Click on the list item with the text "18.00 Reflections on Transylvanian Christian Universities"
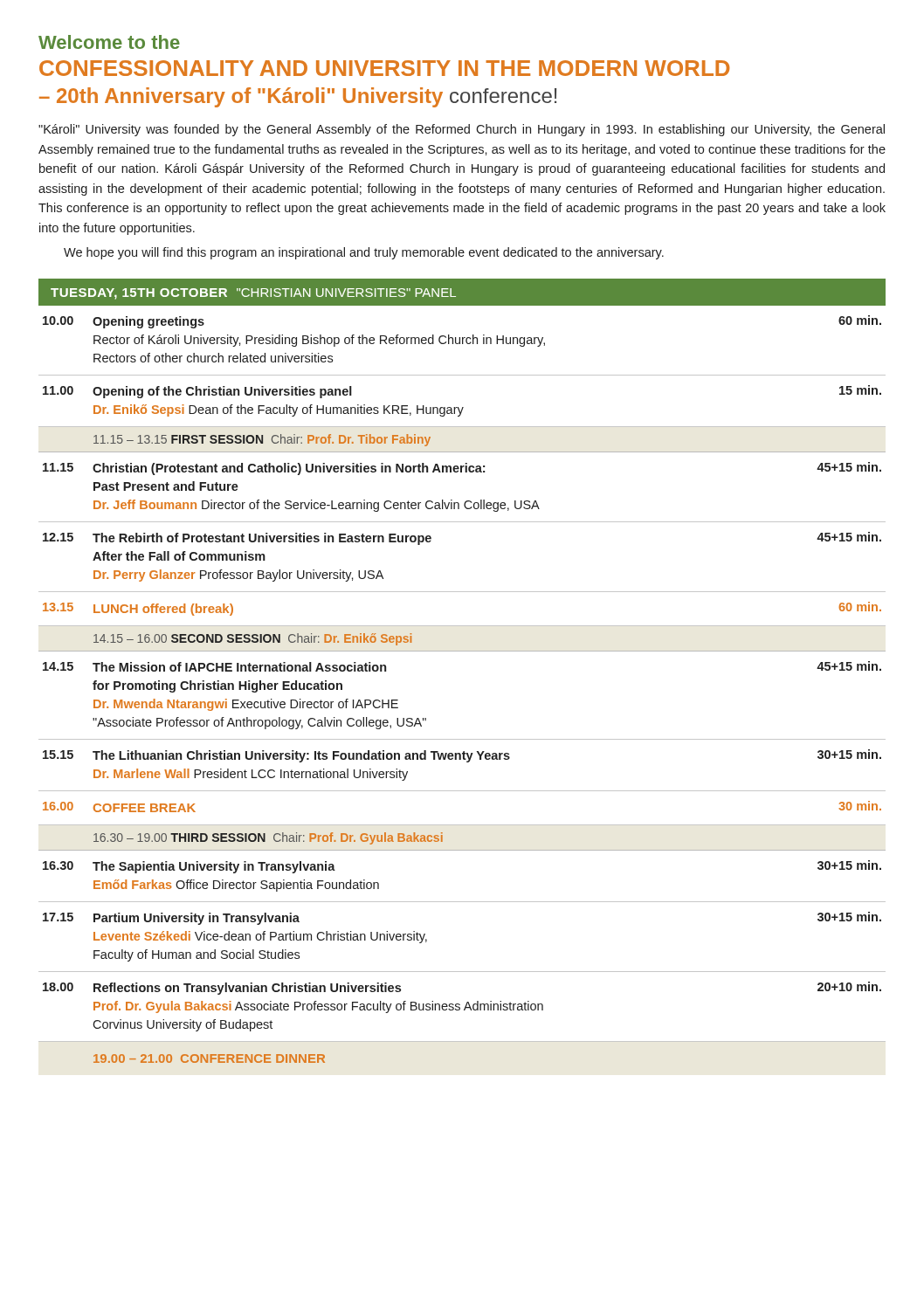The height and width of the screenshot is (1310, 924). pos(462,1007)
